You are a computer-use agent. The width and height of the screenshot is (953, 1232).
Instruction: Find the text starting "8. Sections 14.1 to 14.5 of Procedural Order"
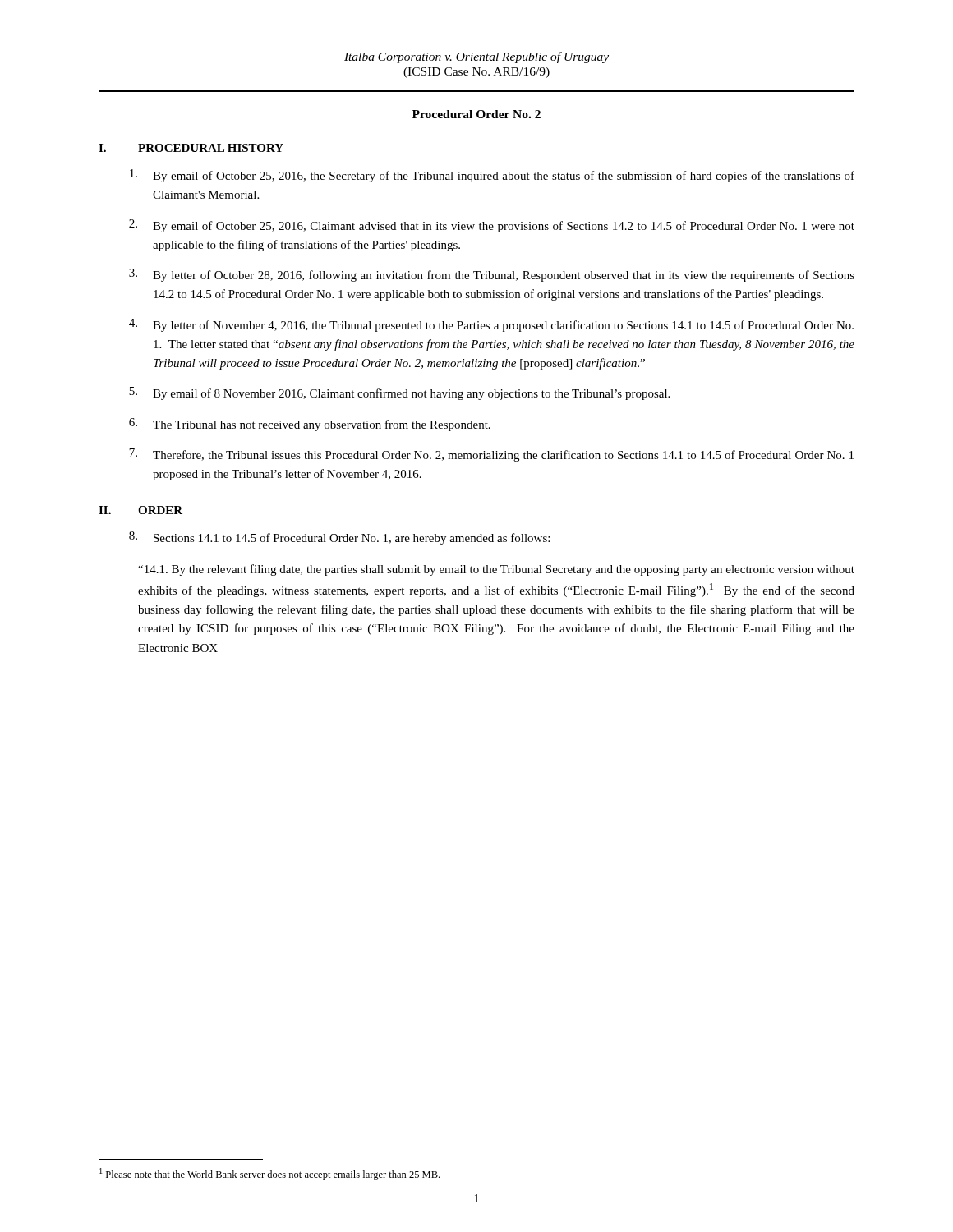(x=476, y=539)
